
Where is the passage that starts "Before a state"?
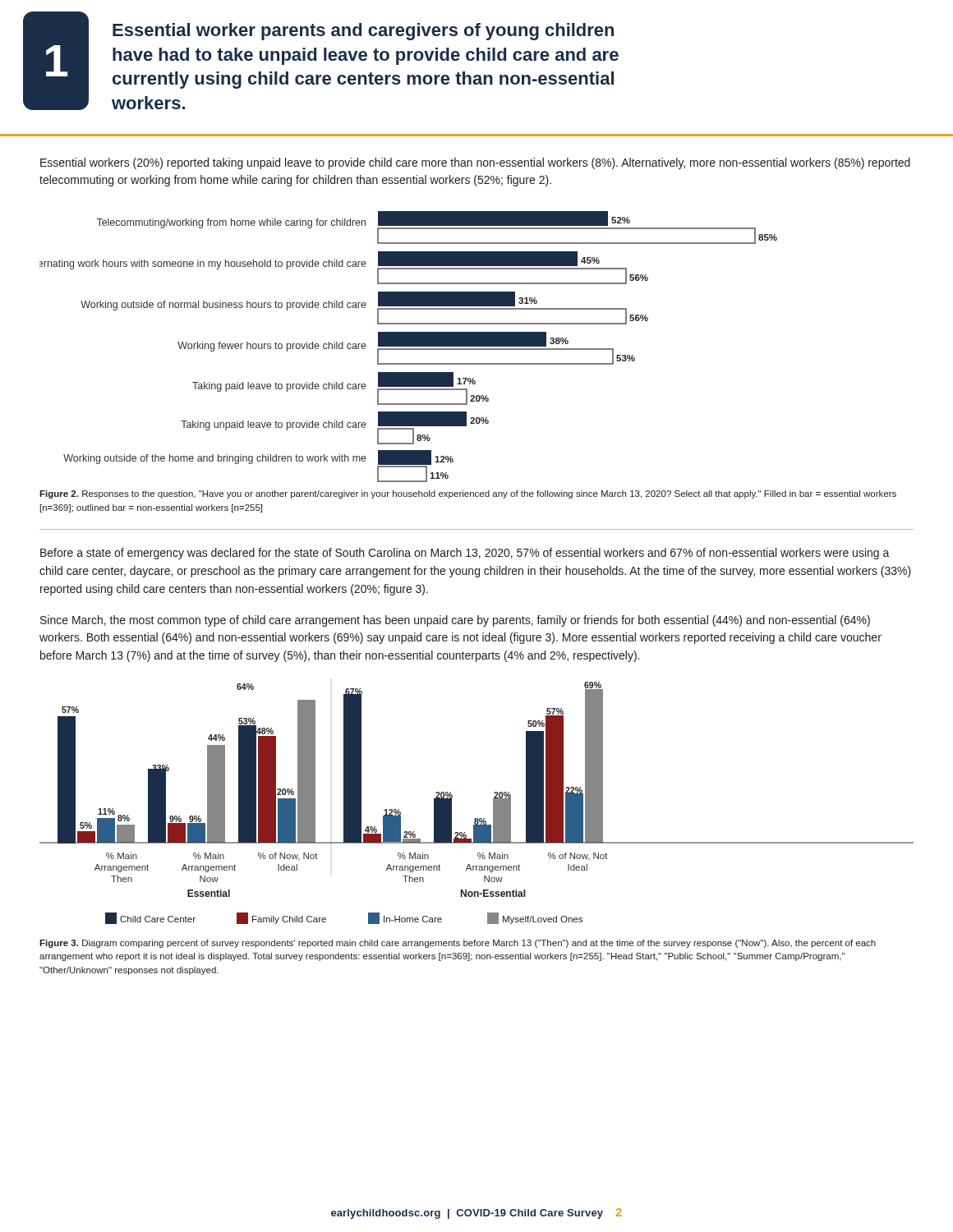(475, 571)
